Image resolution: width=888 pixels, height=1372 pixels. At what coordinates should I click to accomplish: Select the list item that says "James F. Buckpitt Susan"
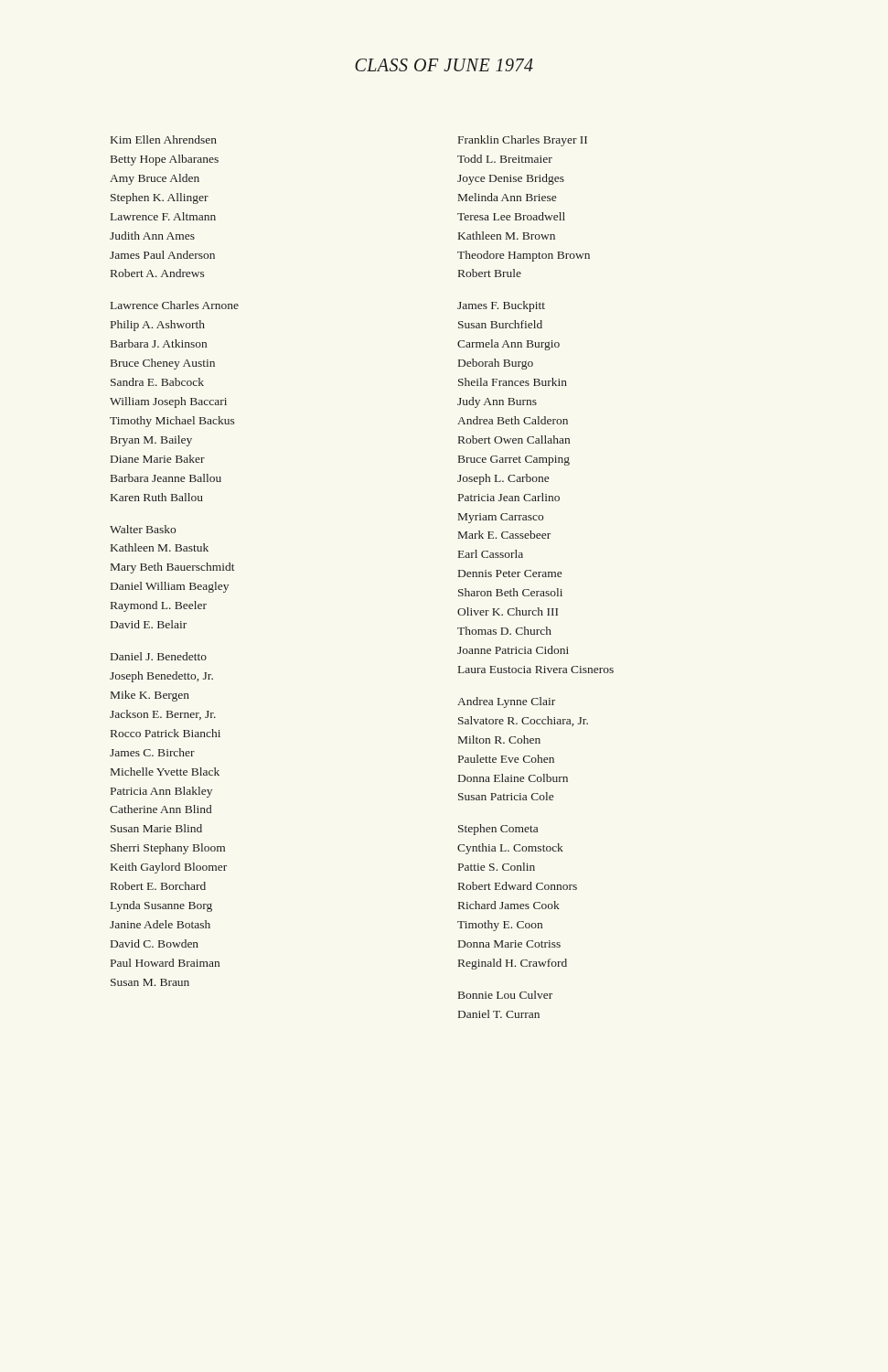tap(501, 306)
